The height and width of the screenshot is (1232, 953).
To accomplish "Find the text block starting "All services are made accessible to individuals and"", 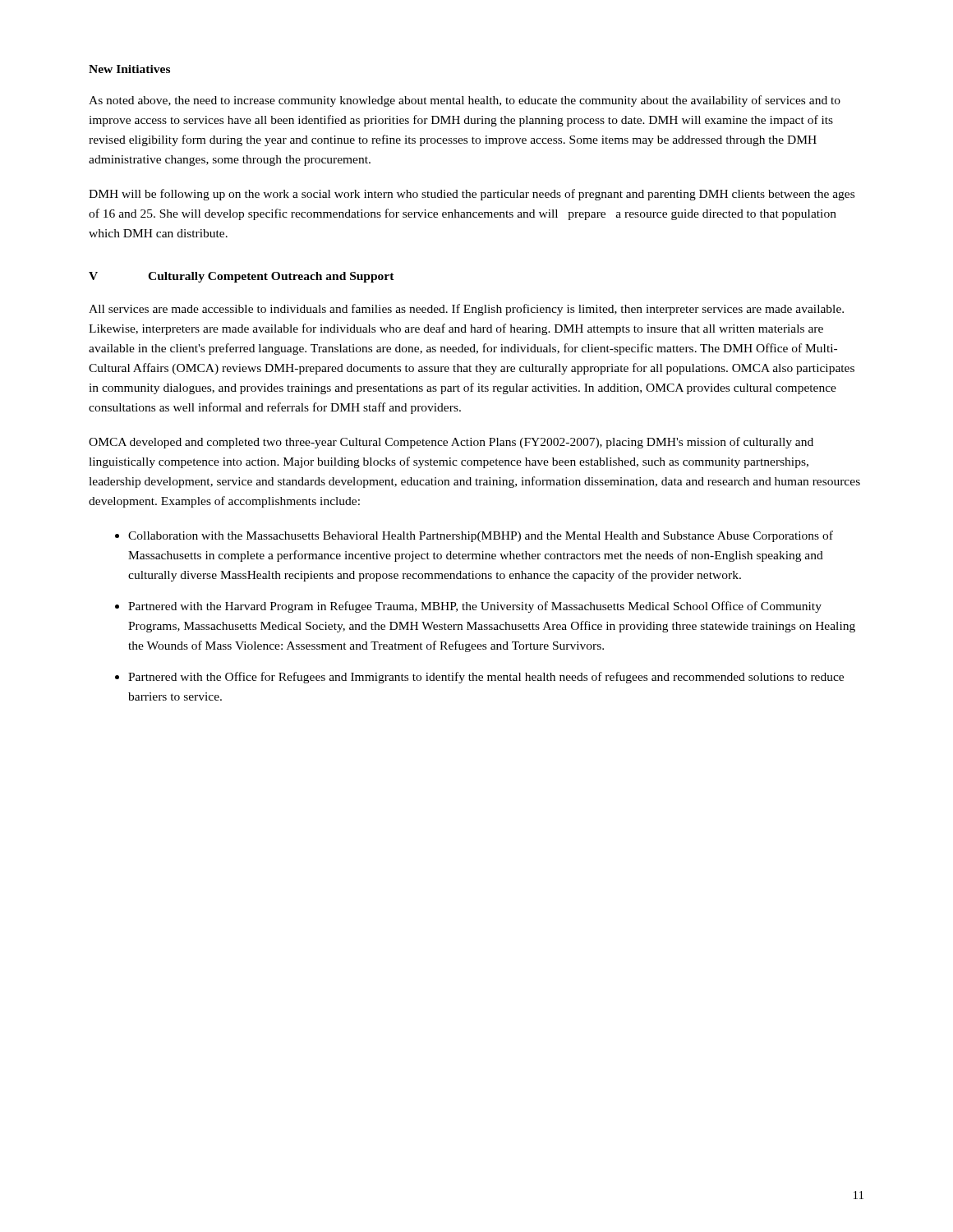I will coord(472,358).
